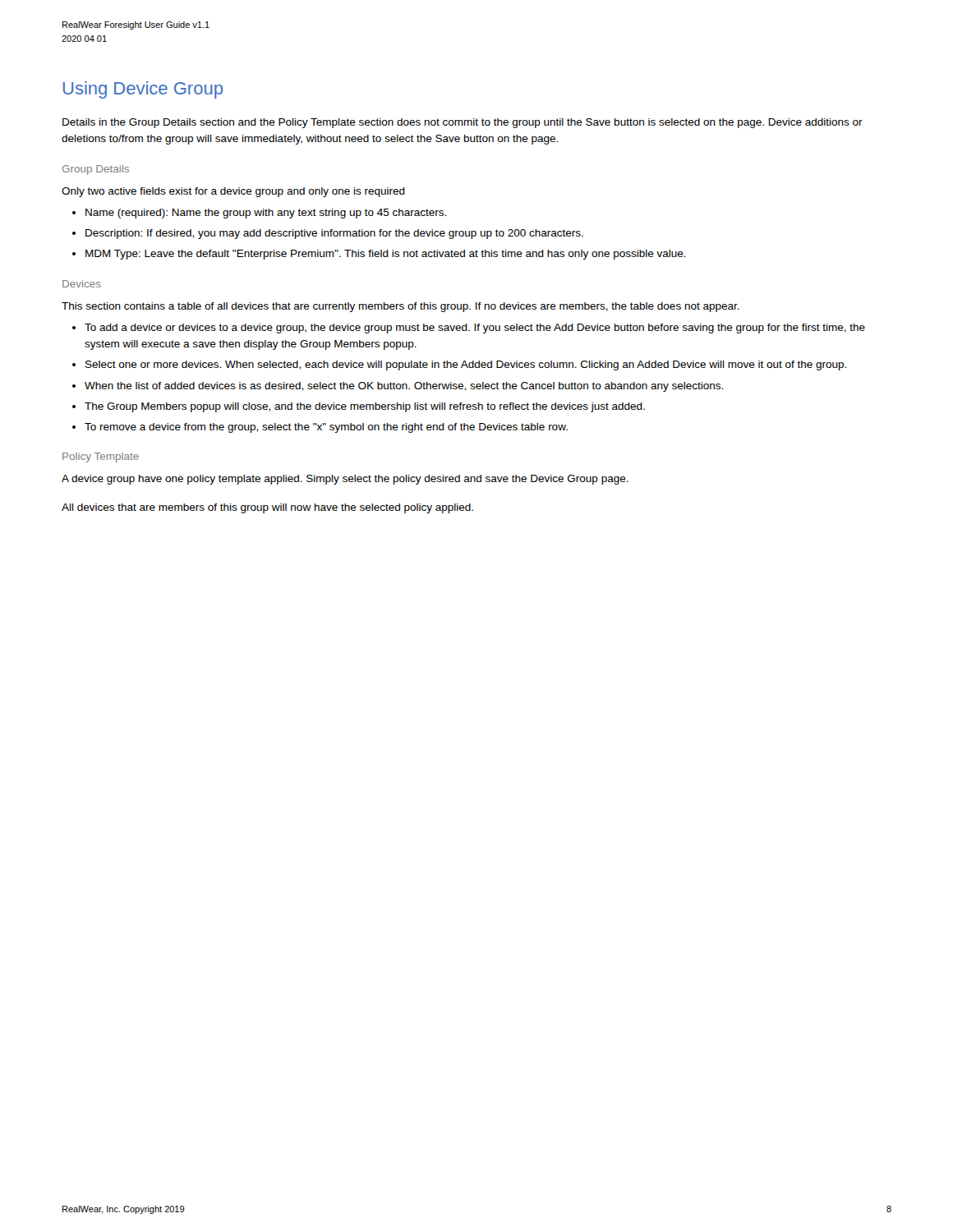Select the list item that says "Name (required): Name the group with any text"
This screenshot has width=953, height=1232.
pos(266,212)
